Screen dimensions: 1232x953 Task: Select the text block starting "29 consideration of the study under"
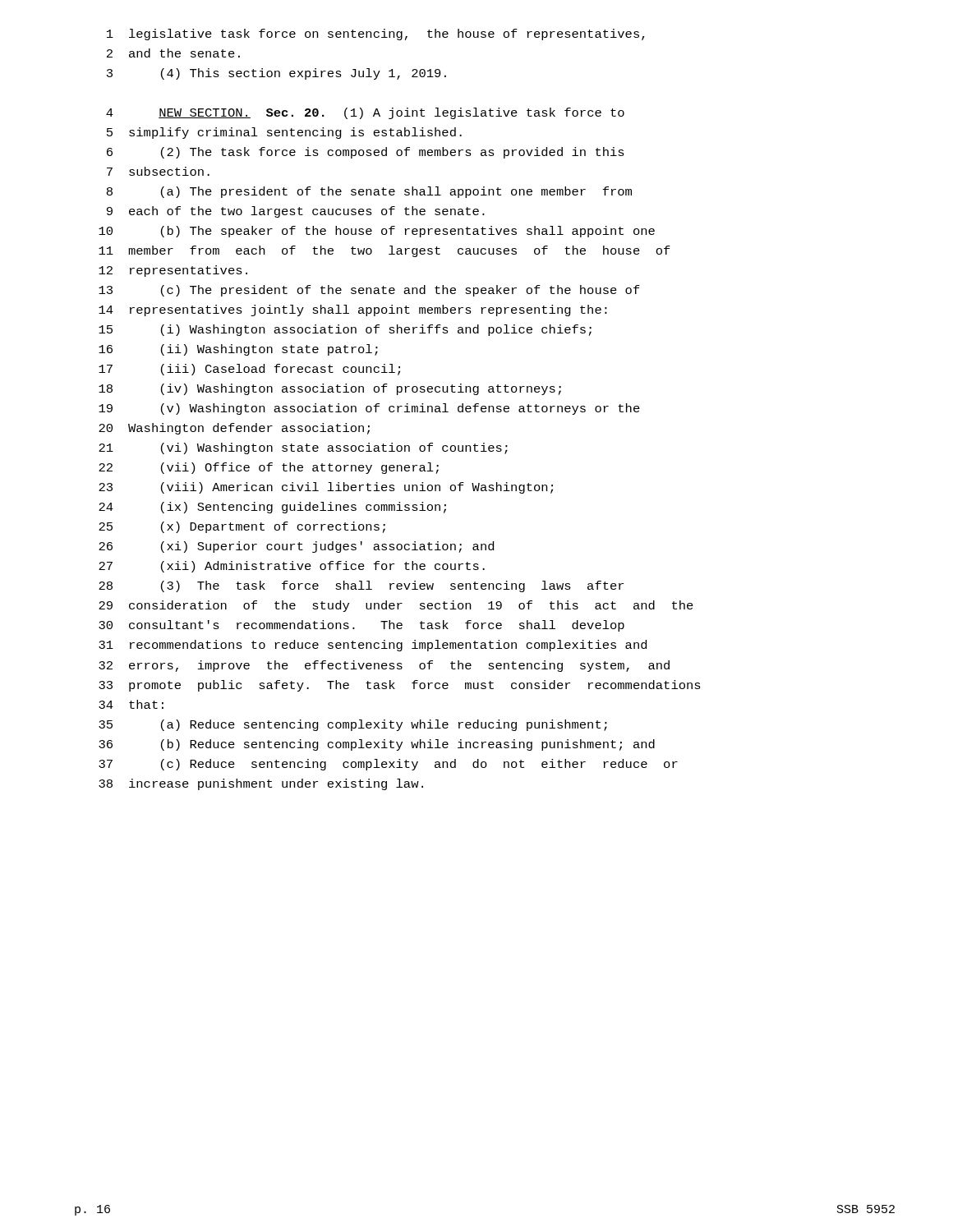pos(485,607)
